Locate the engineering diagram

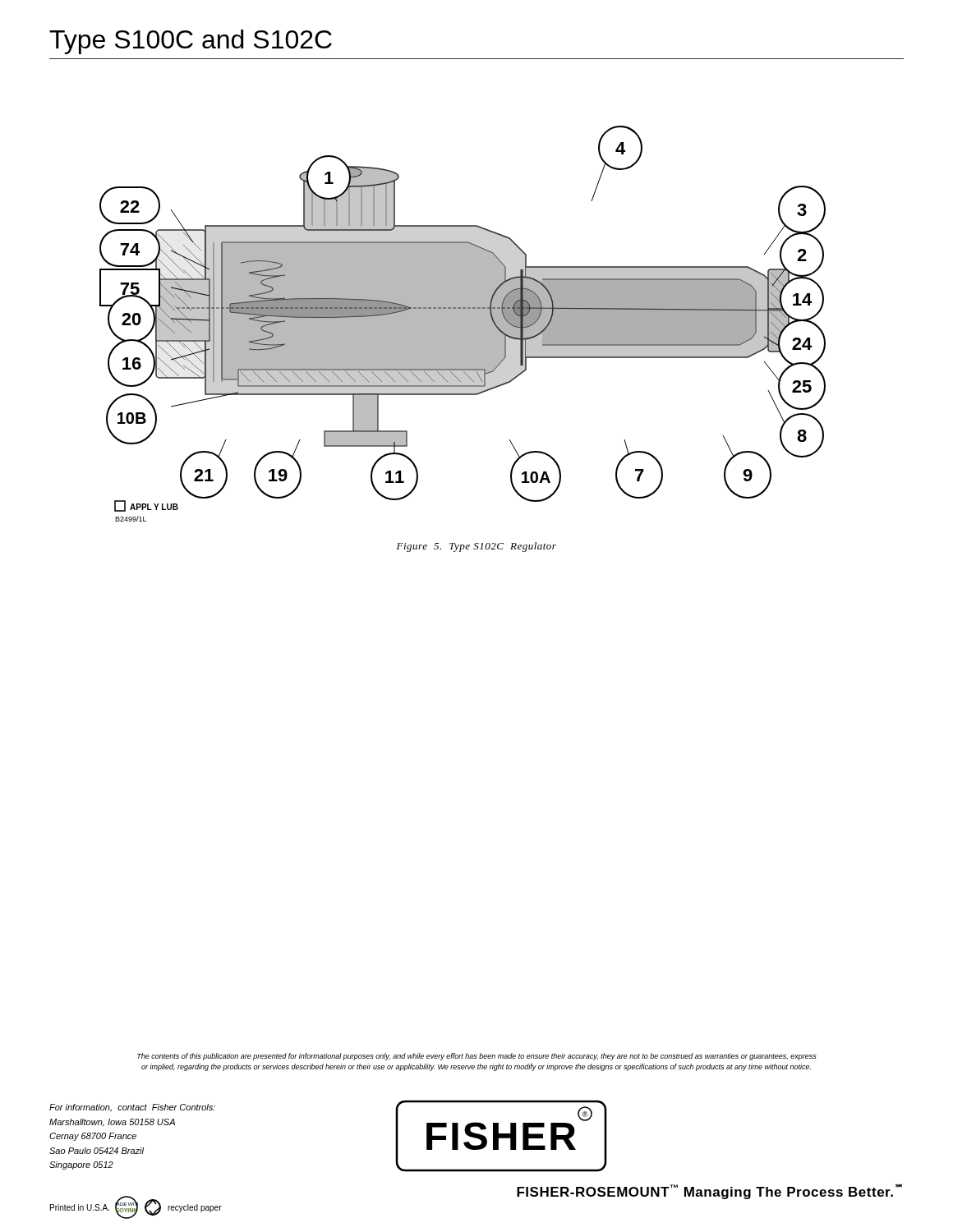476,296
